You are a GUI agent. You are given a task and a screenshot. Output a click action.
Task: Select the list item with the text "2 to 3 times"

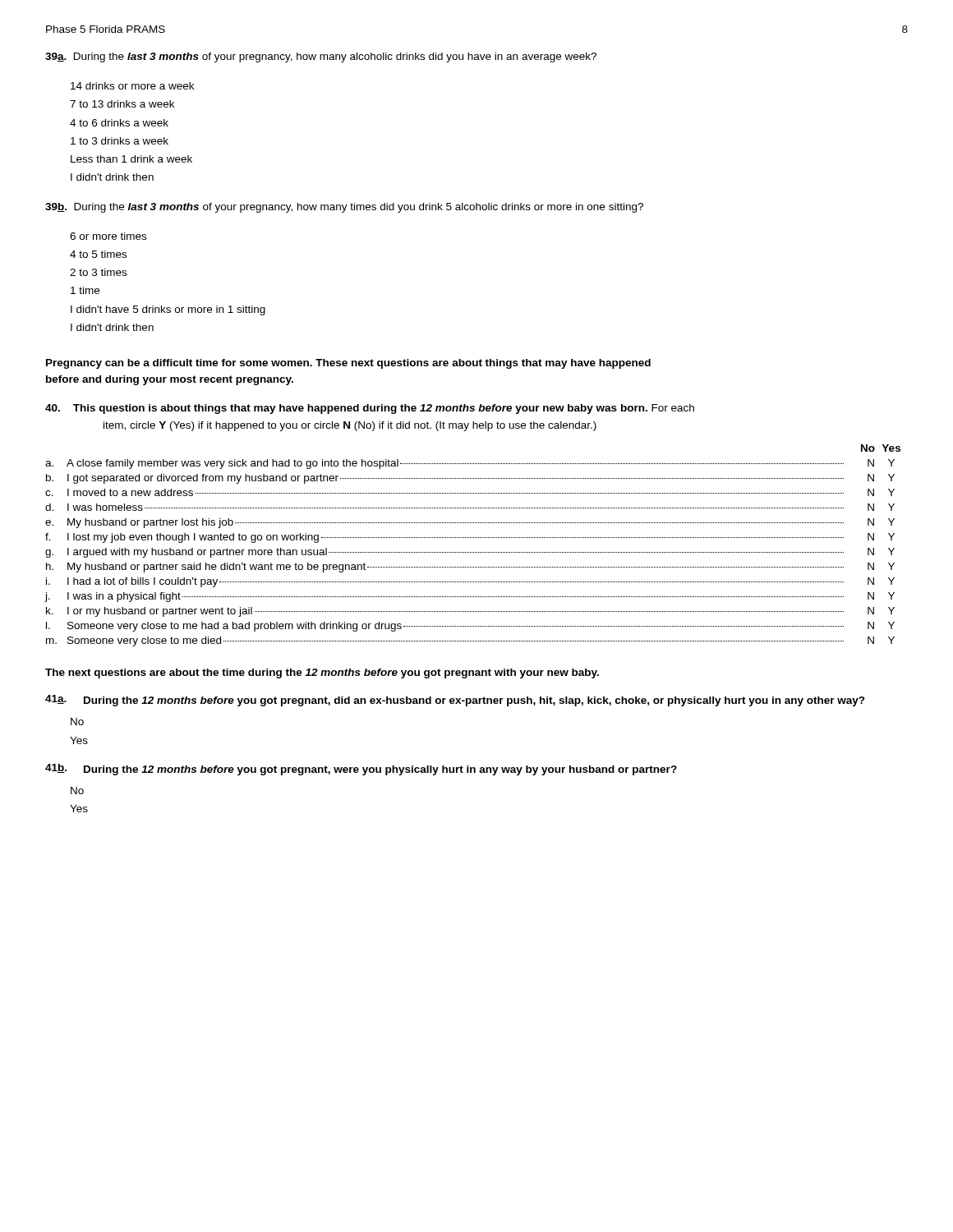(x=98, y=272)
